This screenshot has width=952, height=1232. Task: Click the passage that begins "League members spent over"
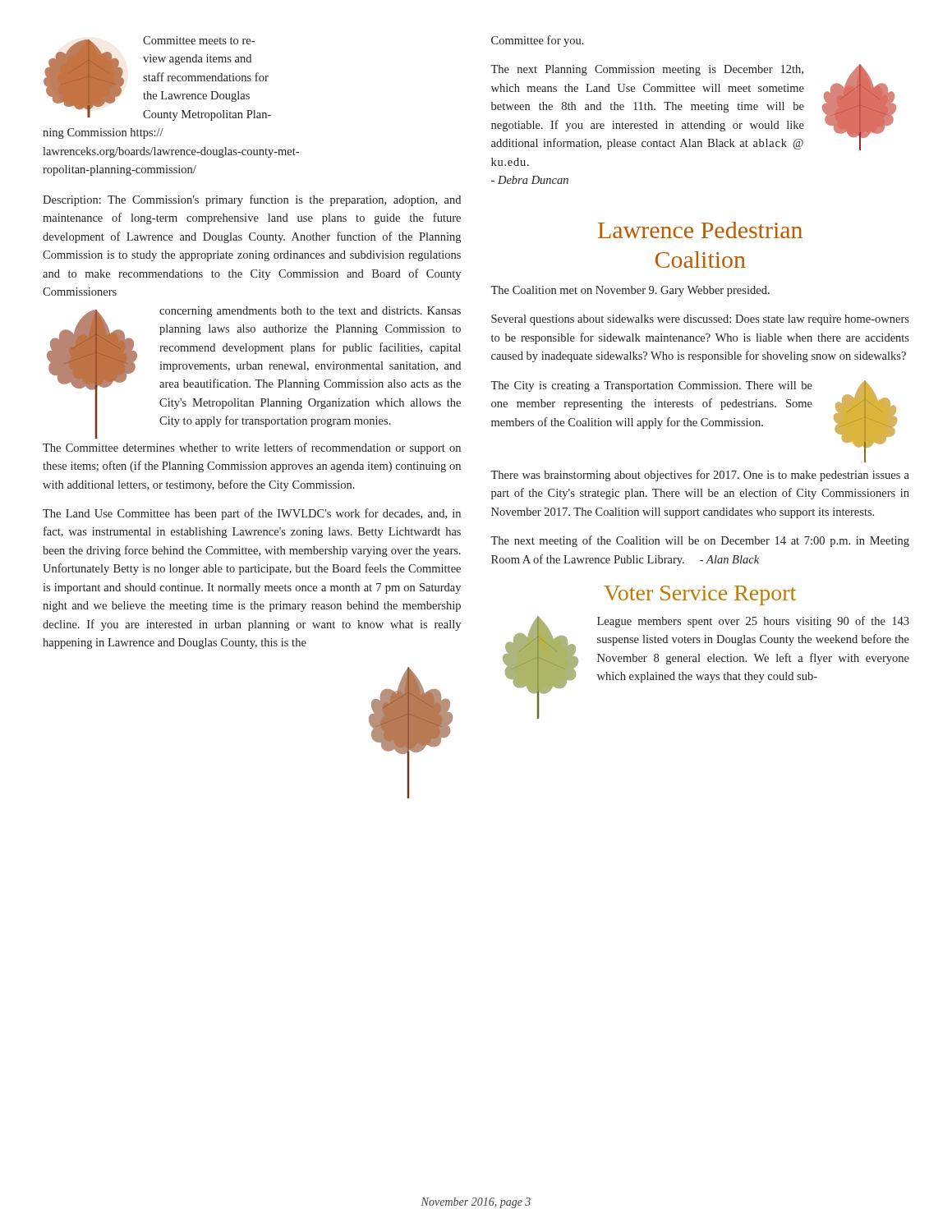(700, 665)
